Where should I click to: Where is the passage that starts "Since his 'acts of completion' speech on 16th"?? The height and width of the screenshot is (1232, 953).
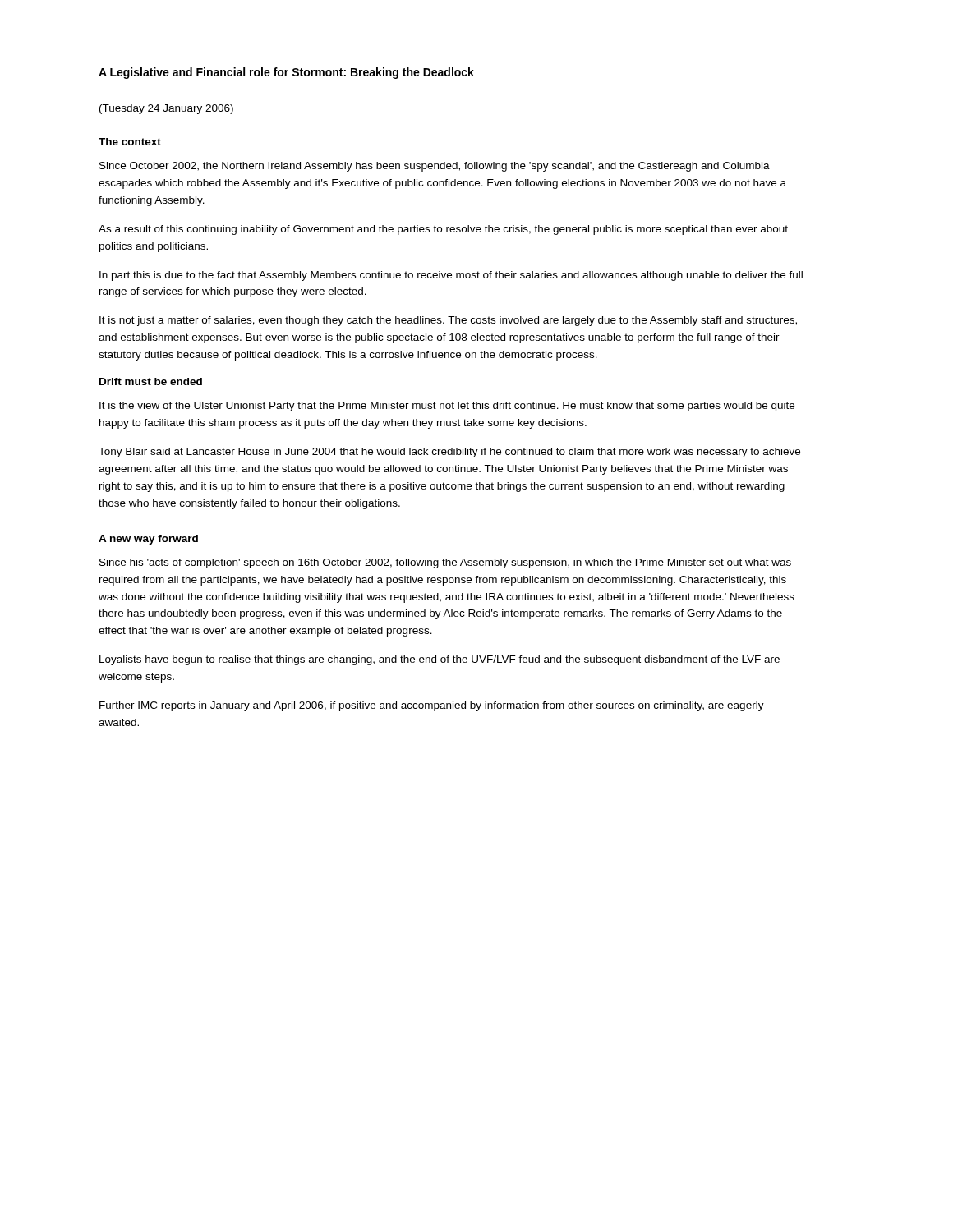click(446, 596)
